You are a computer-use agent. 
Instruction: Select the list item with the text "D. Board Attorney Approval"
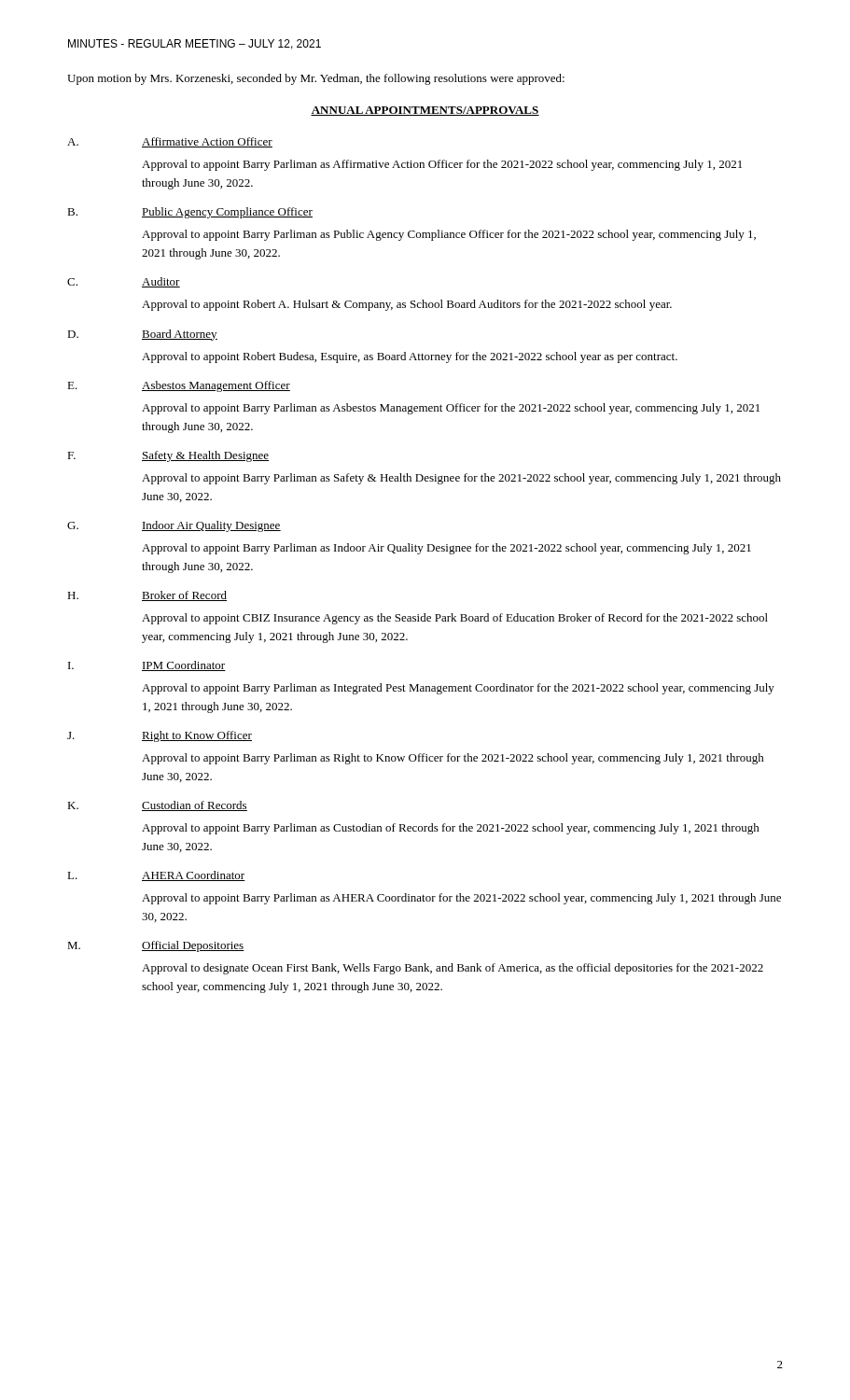click(425, 346)
